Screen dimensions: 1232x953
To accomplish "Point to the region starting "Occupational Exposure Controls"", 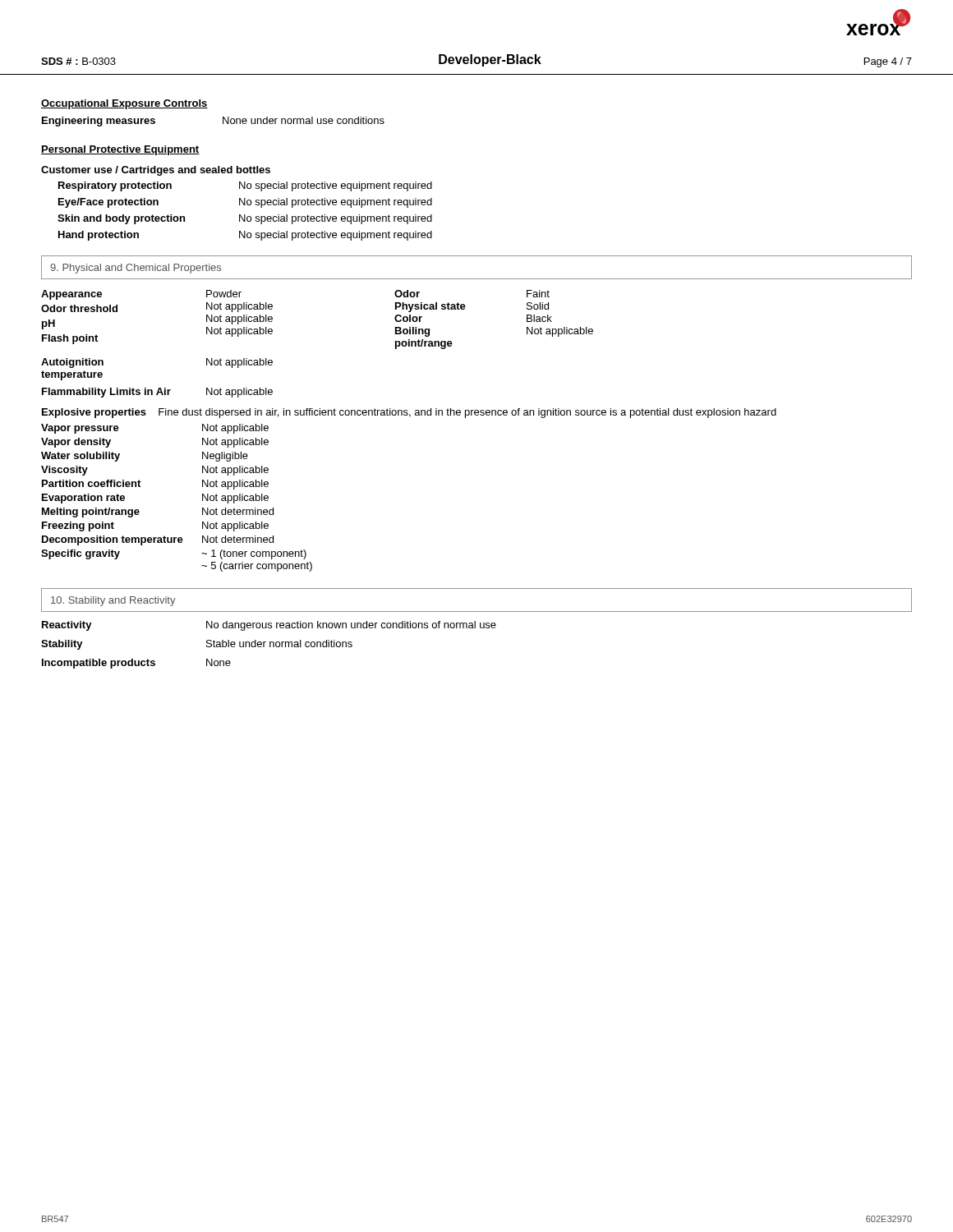I will (x=124, y=103).
